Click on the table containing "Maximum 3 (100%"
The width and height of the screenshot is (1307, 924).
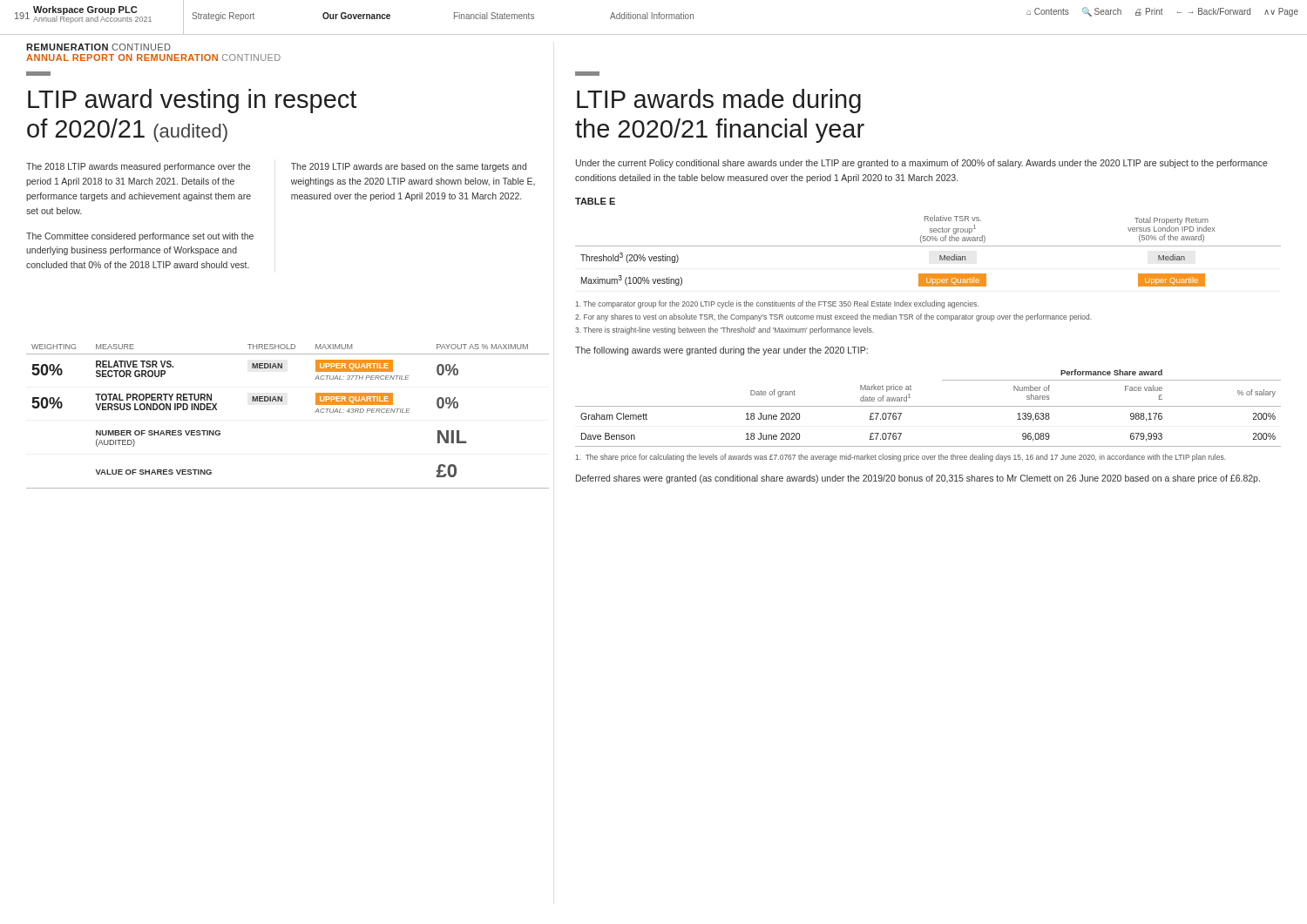pyautogui.click(x=928, y=252)
